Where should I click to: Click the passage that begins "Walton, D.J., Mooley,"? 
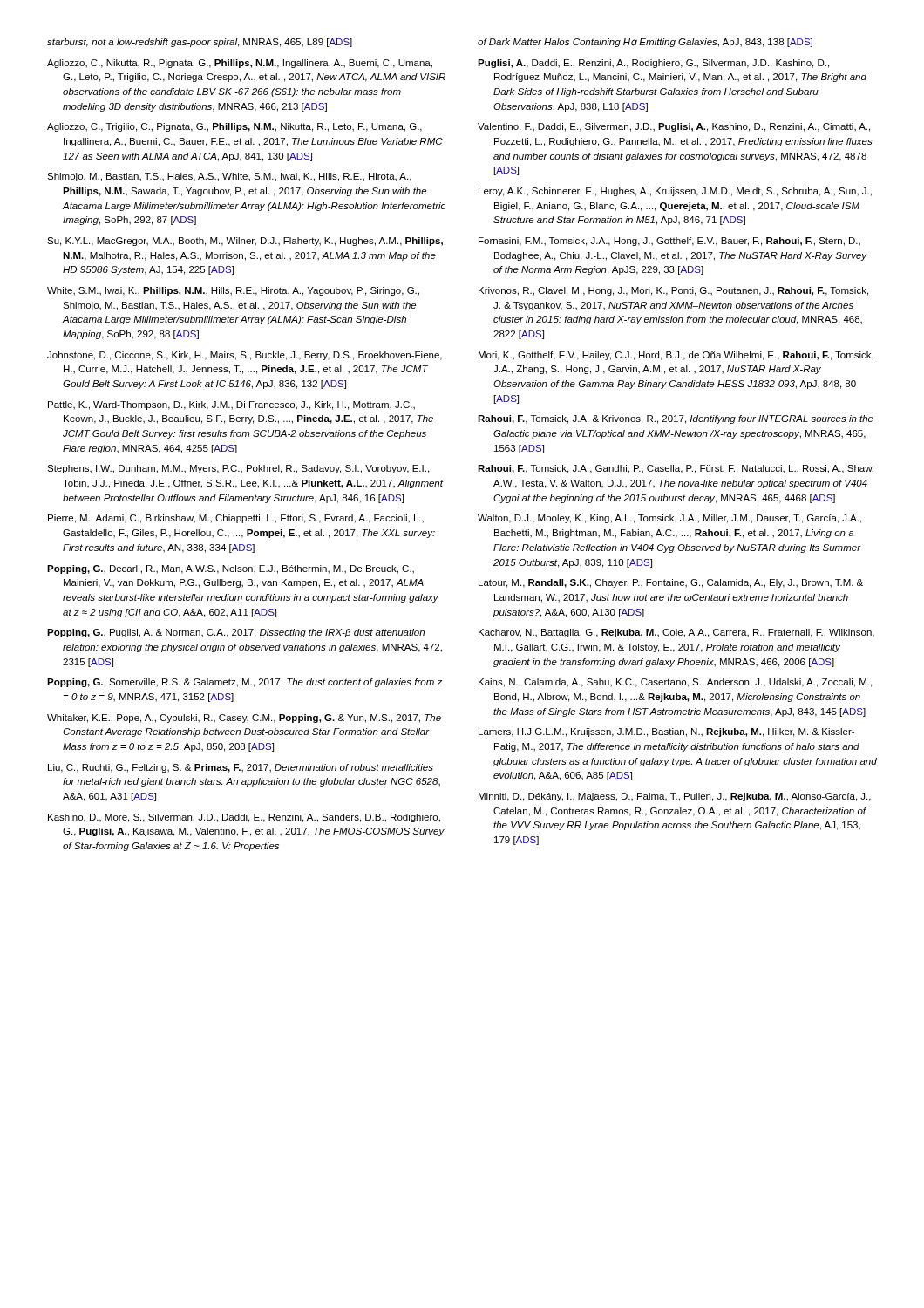point(677,540)
